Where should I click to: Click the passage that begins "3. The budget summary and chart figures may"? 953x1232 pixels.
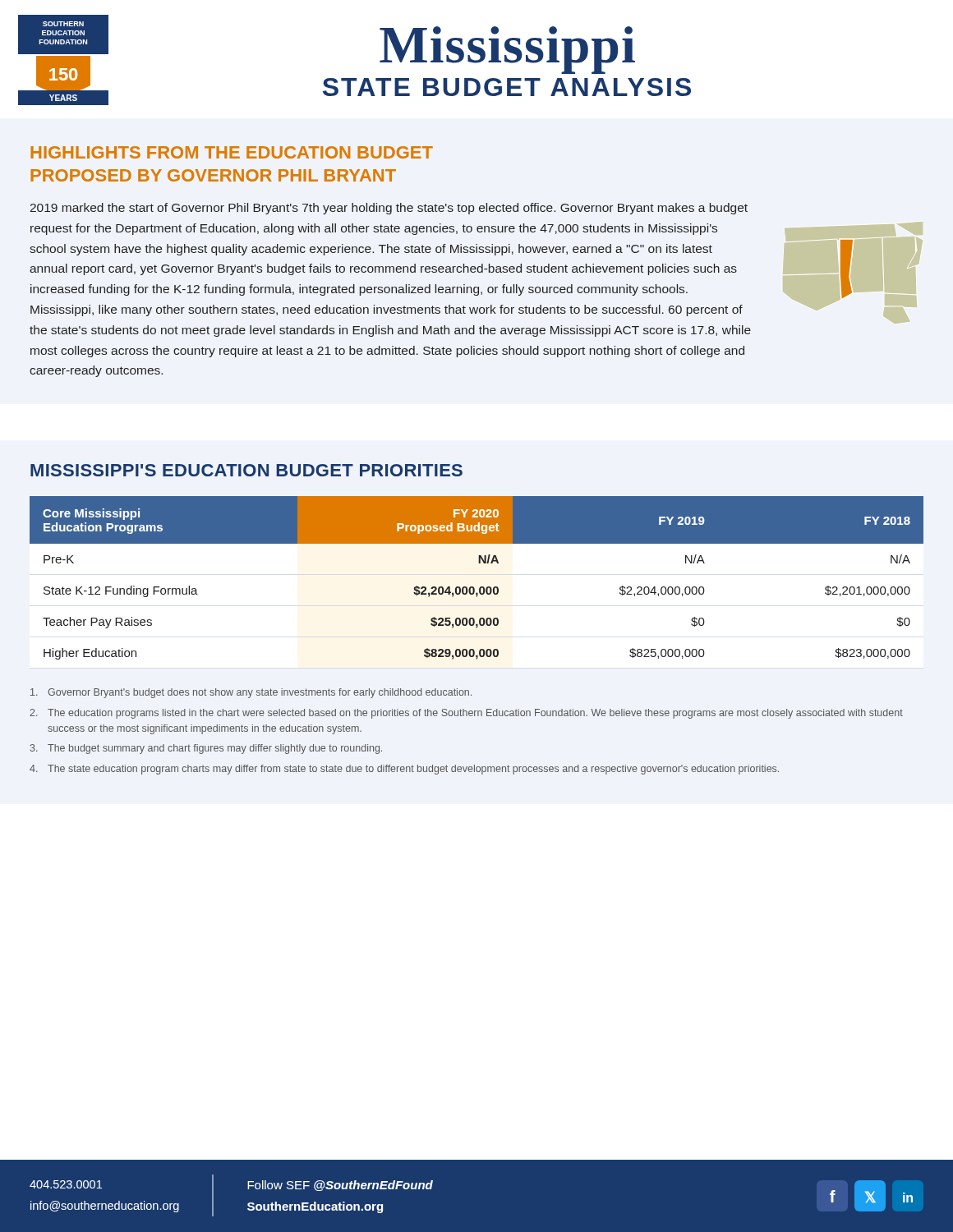coord(206,749)
